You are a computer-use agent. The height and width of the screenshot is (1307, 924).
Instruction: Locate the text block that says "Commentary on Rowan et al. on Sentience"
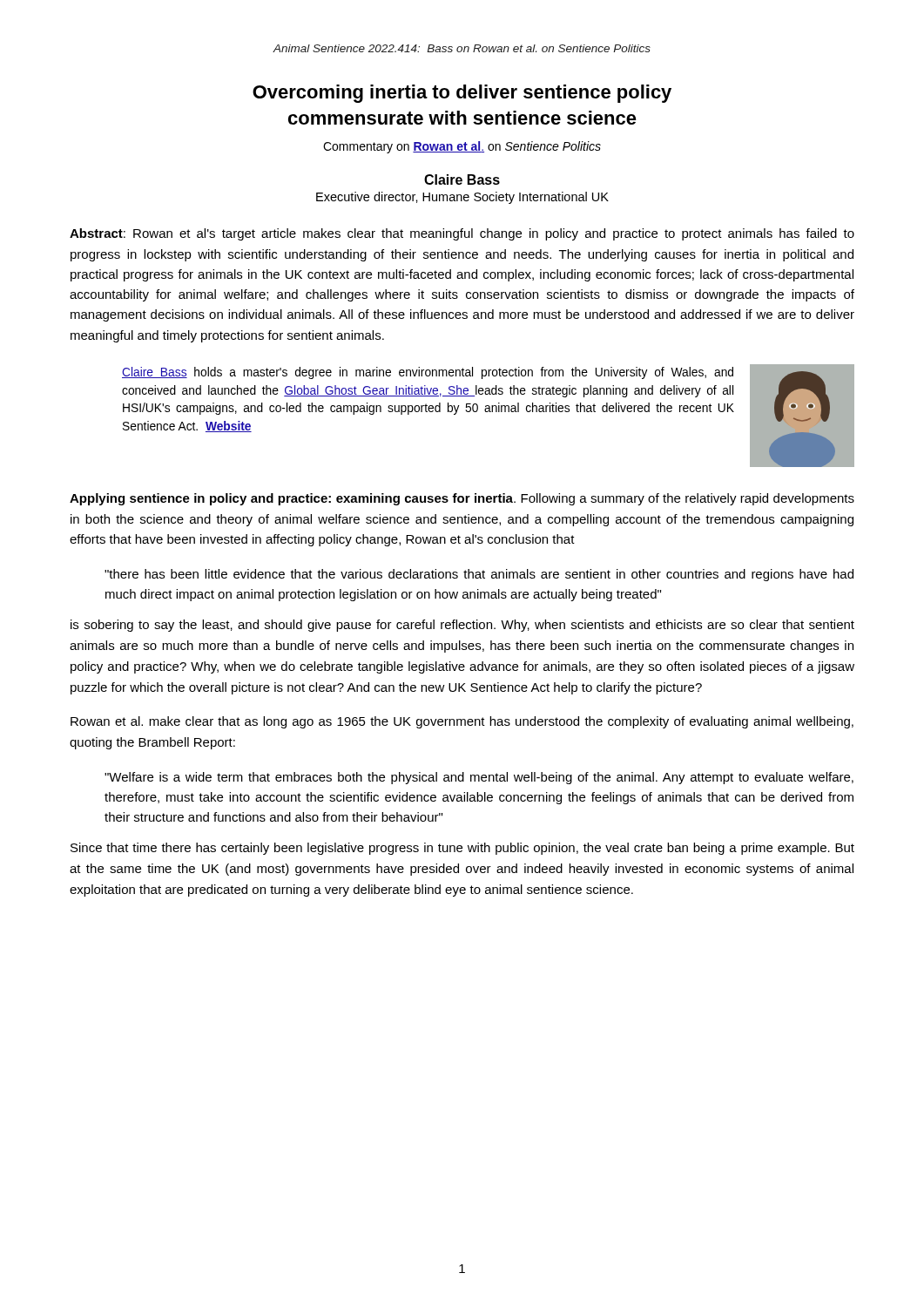462,147
